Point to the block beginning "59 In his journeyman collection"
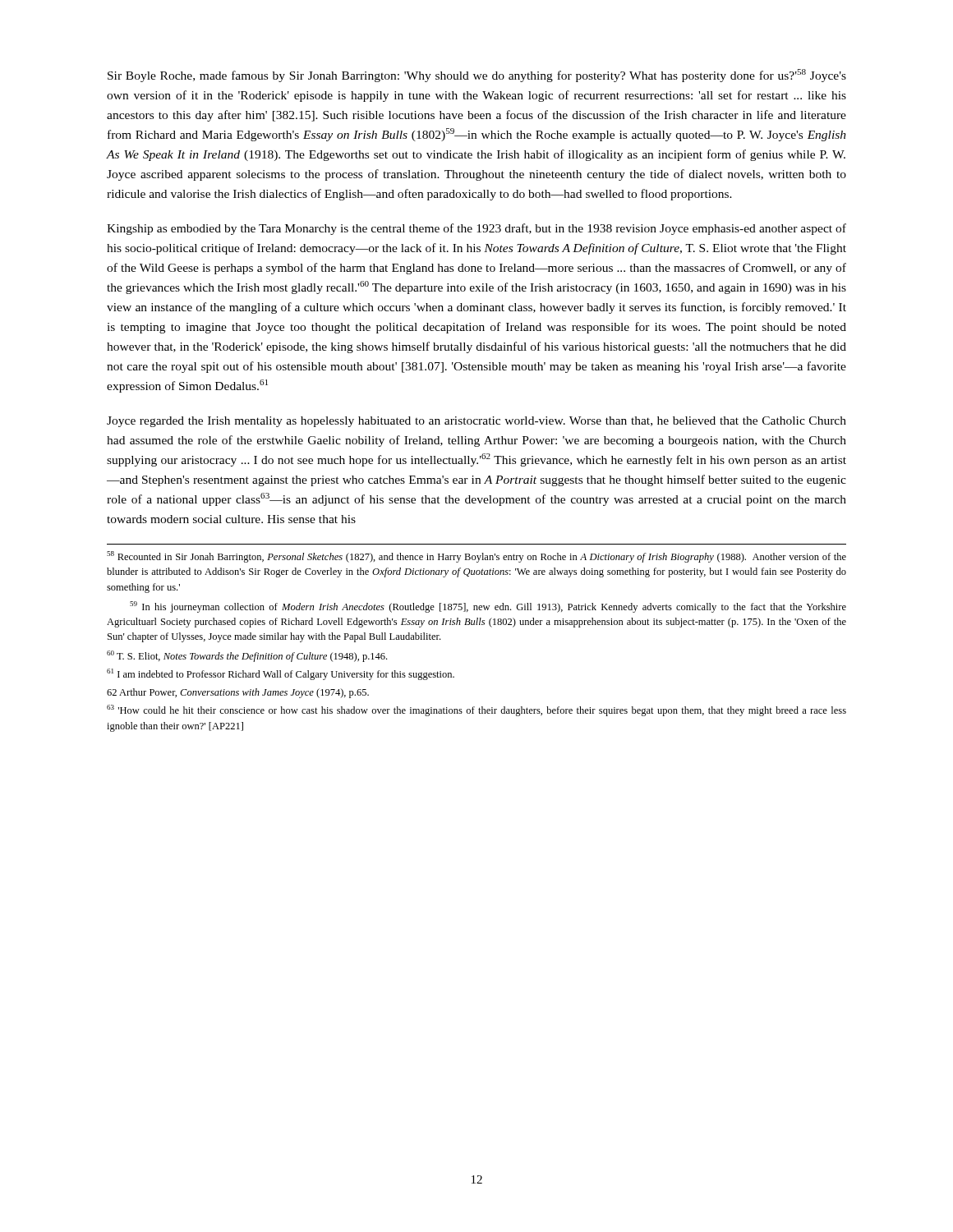This screenshot has width=953, height=1232. (476, 621)
